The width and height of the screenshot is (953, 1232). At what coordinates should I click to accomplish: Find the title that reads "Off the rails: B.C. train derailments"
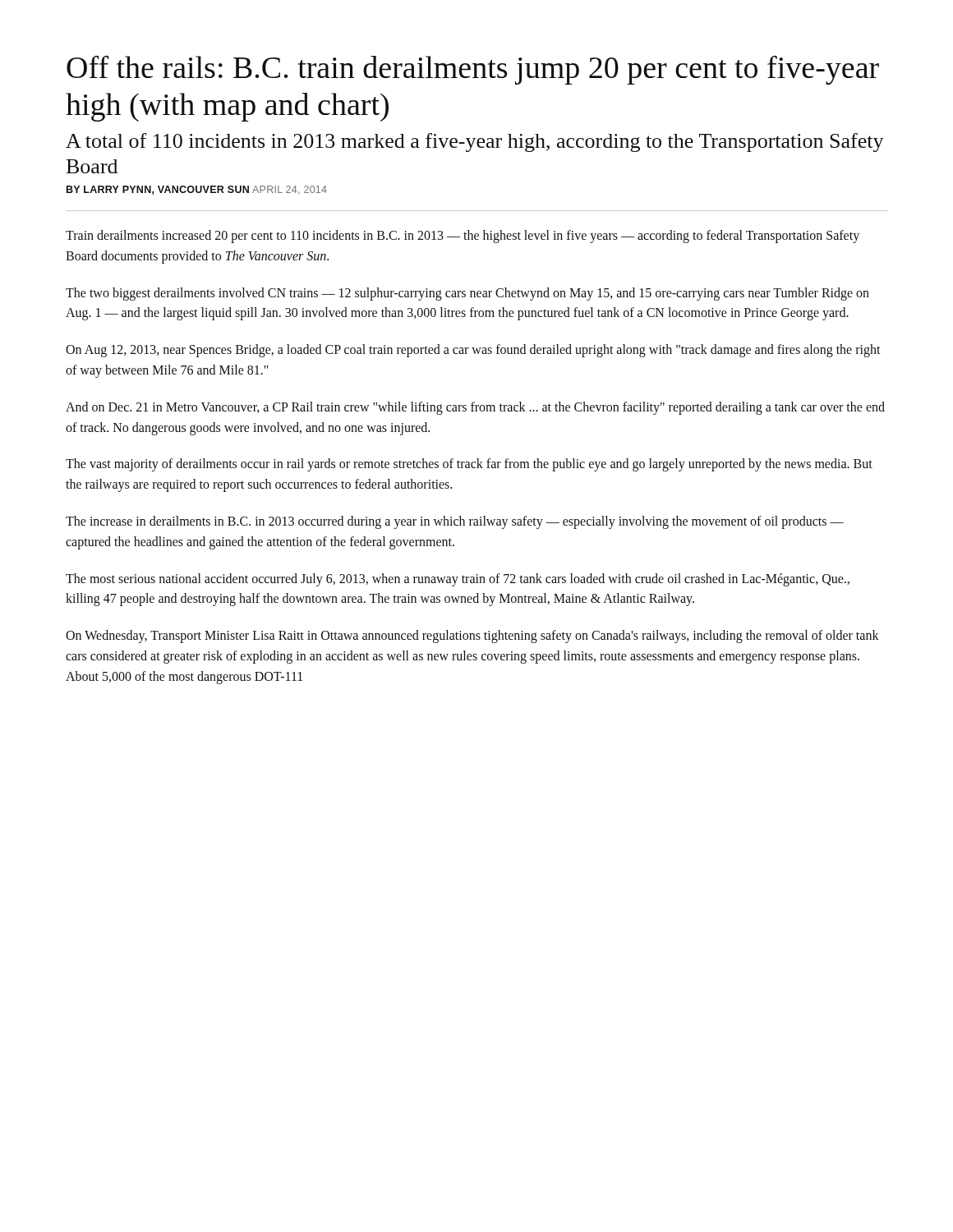[473, 70]
